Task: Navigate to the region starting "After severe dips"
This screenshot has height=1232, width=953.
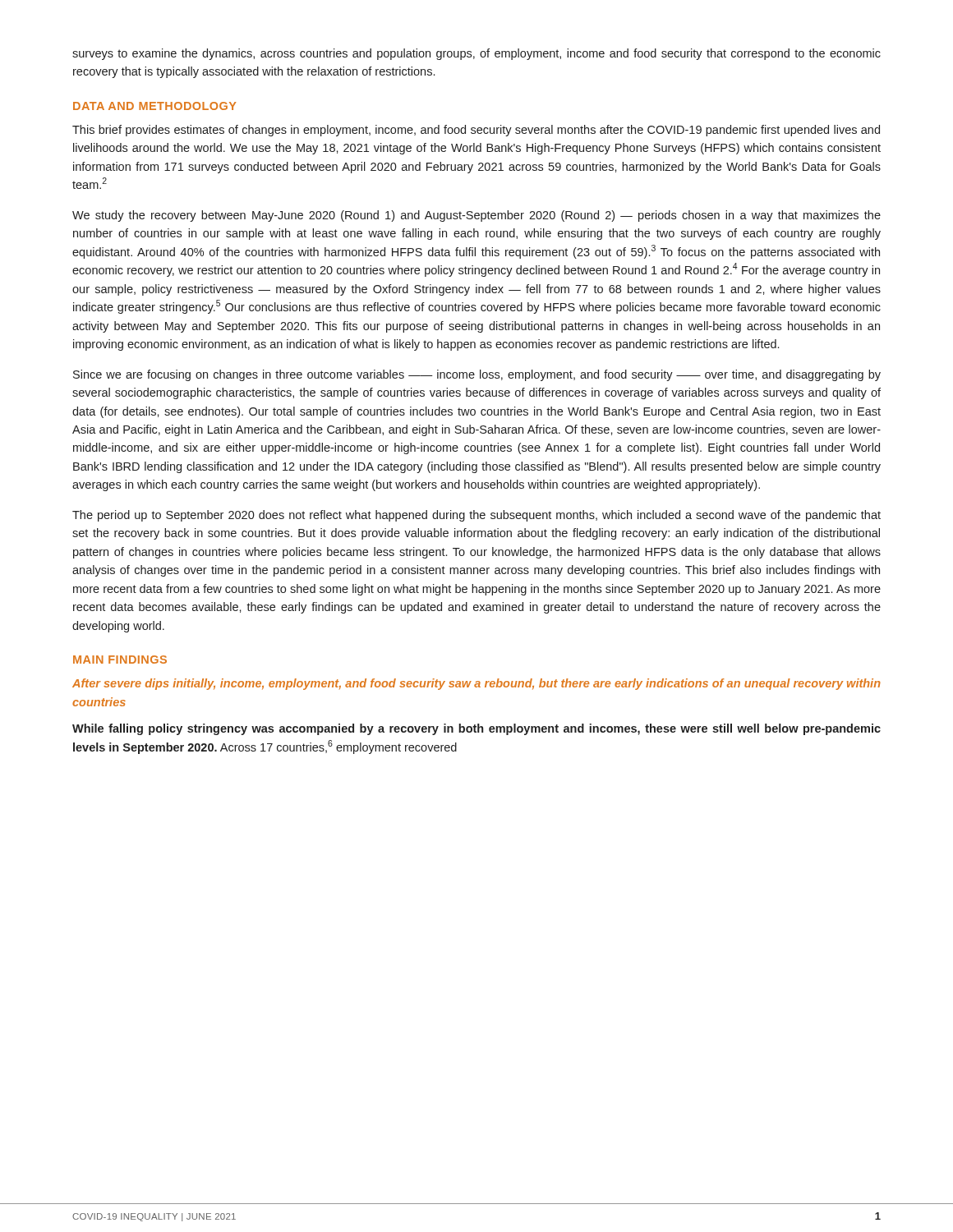Action: tap(476, 693)
